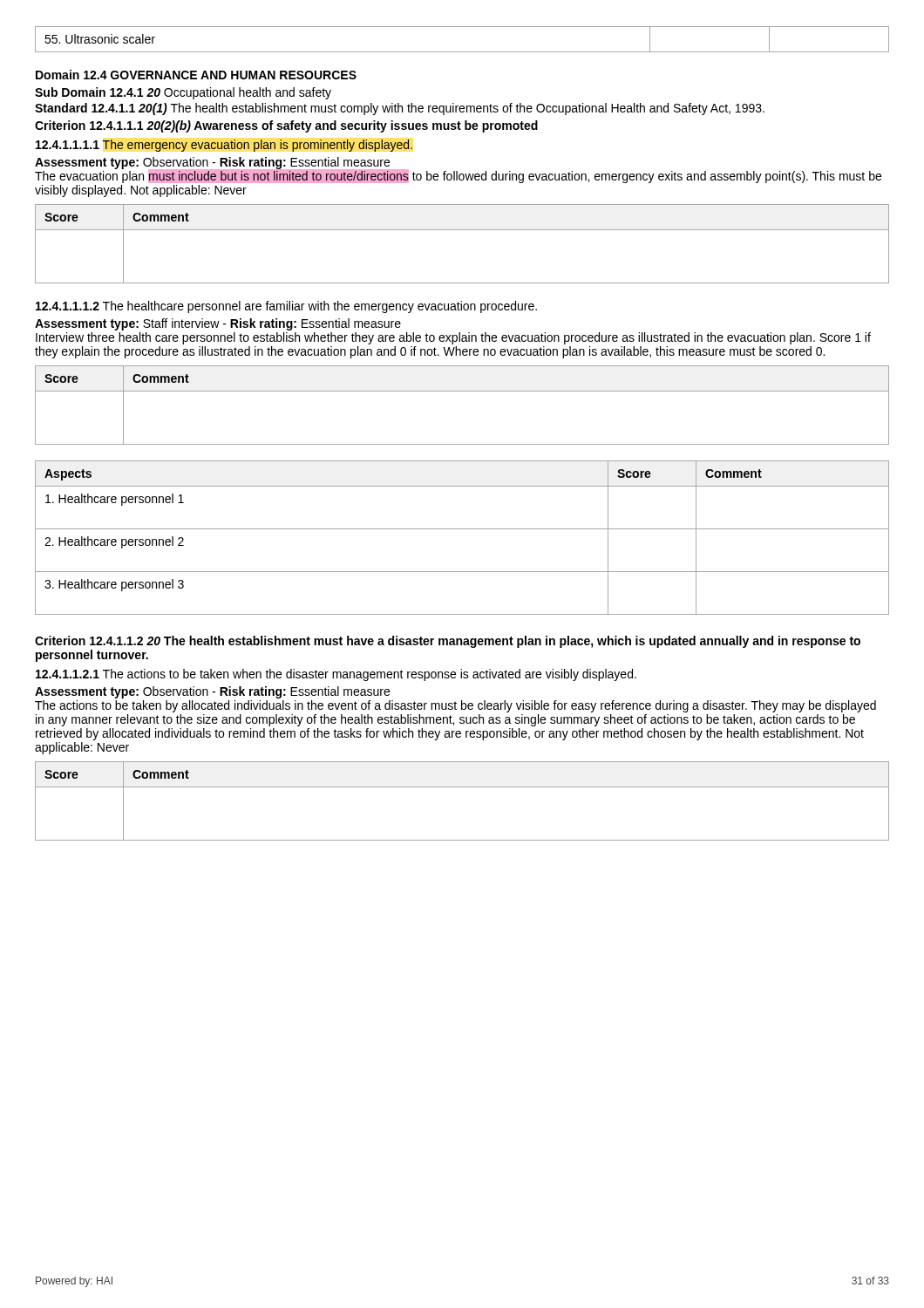Find the text block that reads "4.1.1.2.1 The actions to be taken when the"
This screenshot has height=1308, width=924.
336,674
